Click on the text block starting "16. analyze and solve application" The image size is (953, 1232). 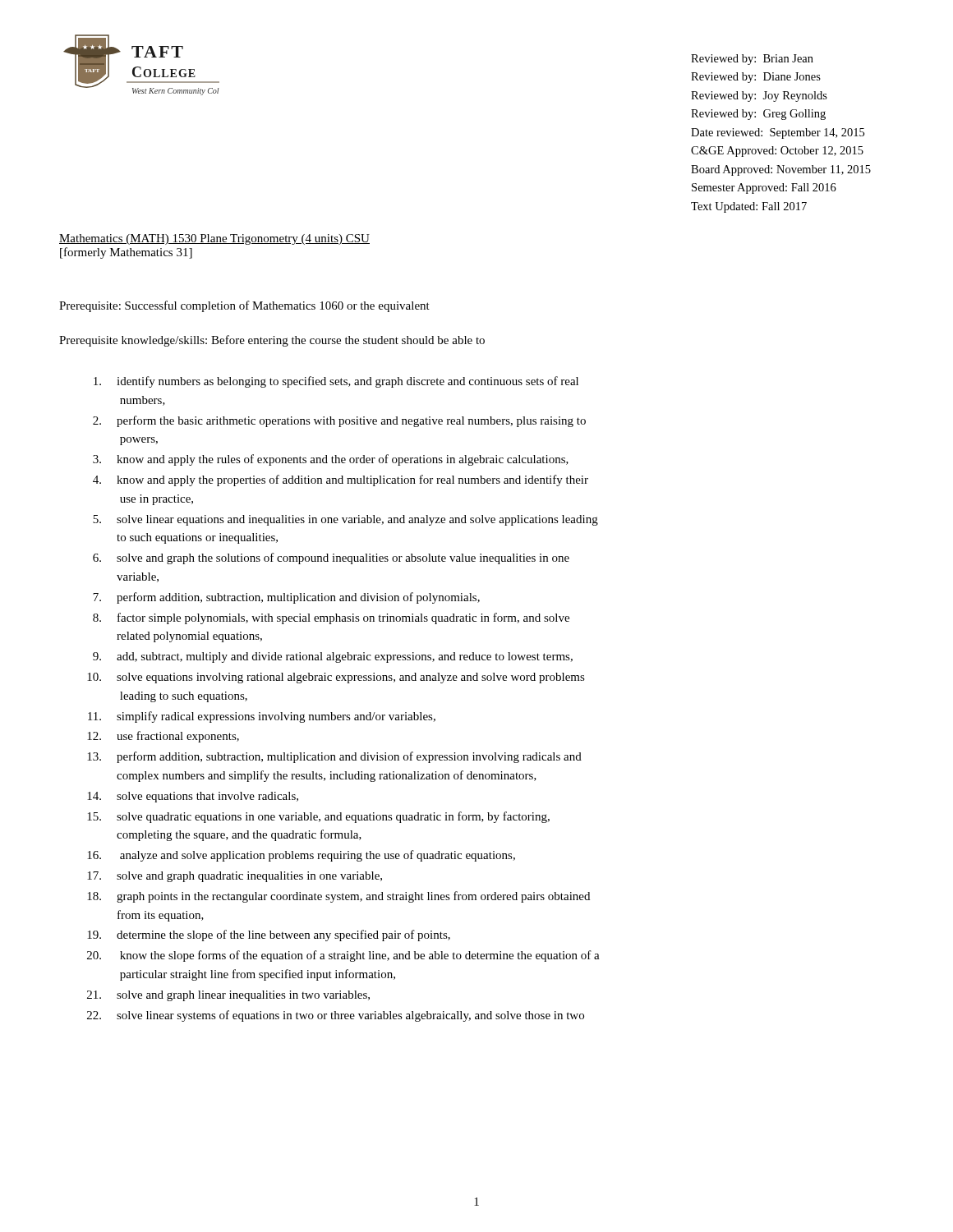[476, 855]
